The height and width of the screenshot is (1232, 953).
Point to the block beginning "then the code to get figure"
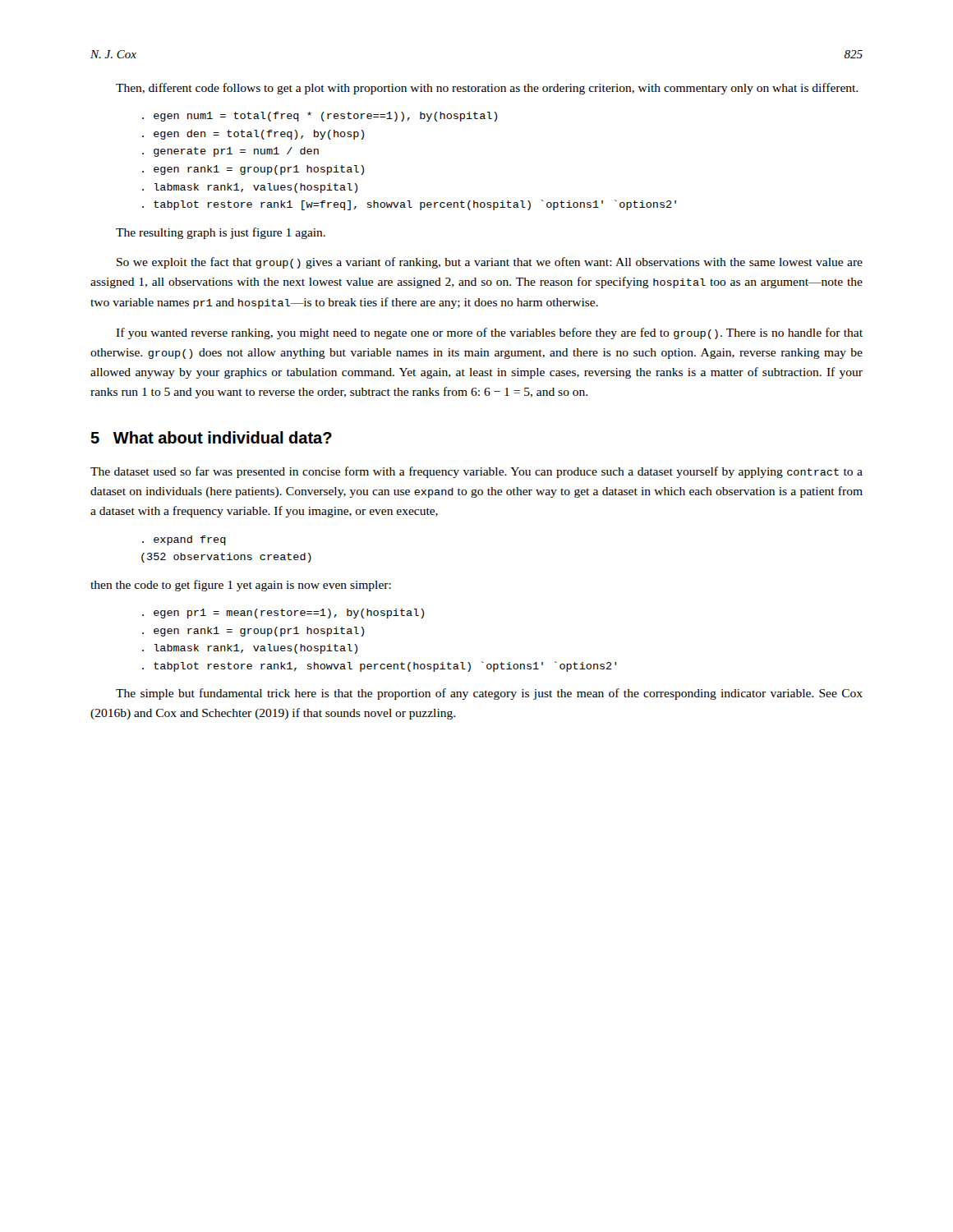tap(241, 586)
